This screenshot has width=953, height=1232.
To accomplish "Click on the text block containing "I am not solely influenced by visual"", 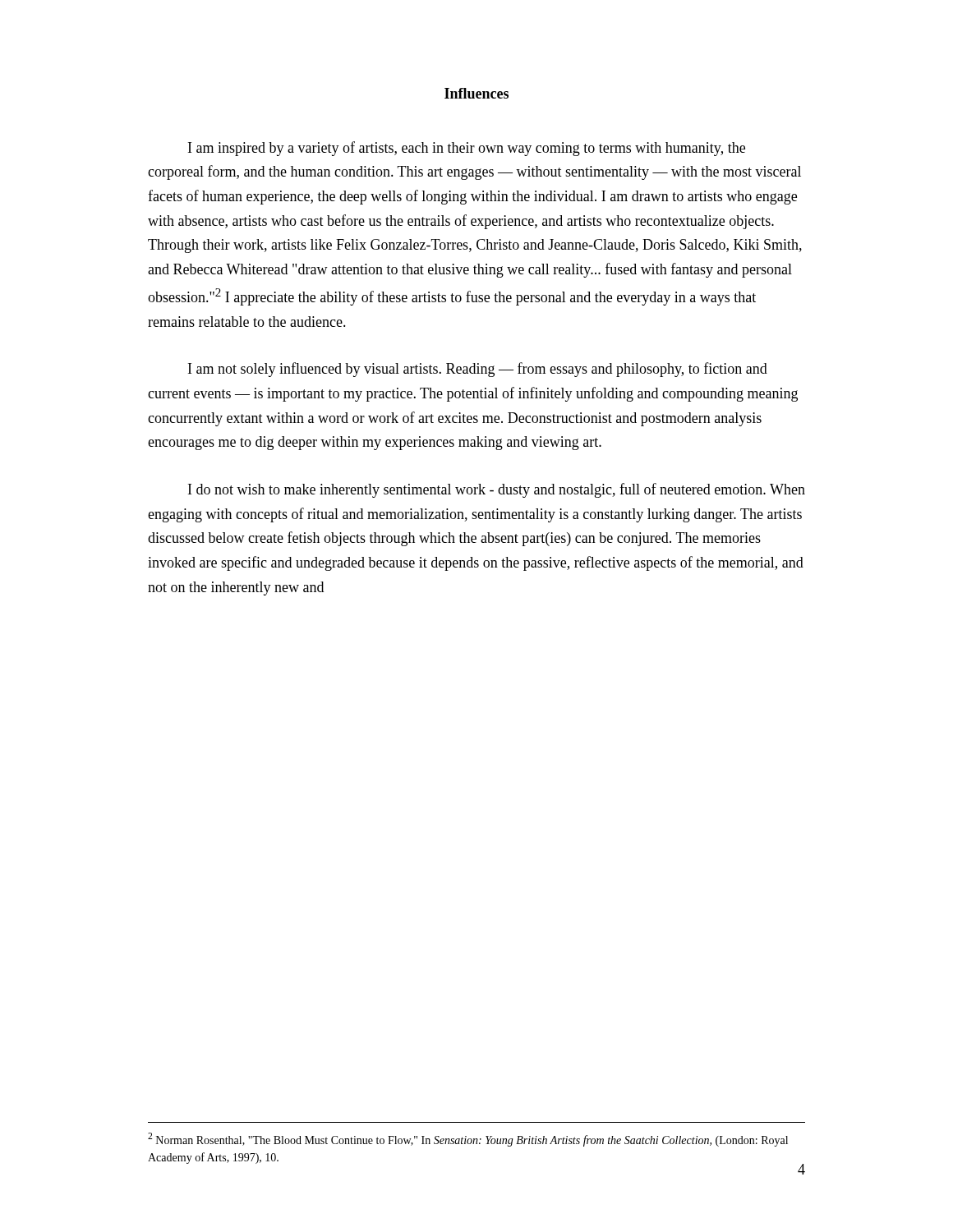I will [473, 406].
